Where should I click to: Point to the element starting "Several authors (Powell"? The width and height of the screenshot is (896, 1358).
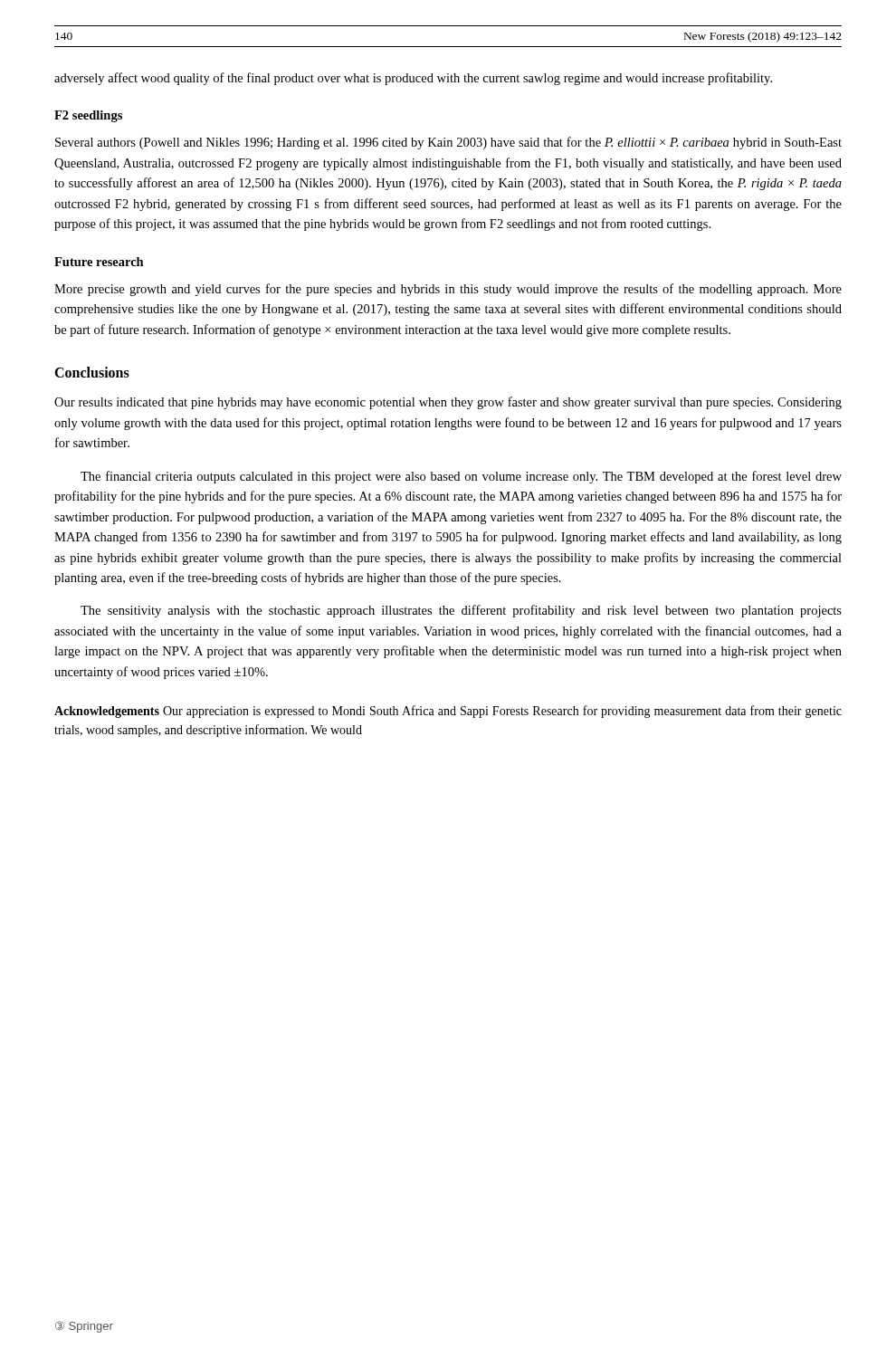click(448, 183)
